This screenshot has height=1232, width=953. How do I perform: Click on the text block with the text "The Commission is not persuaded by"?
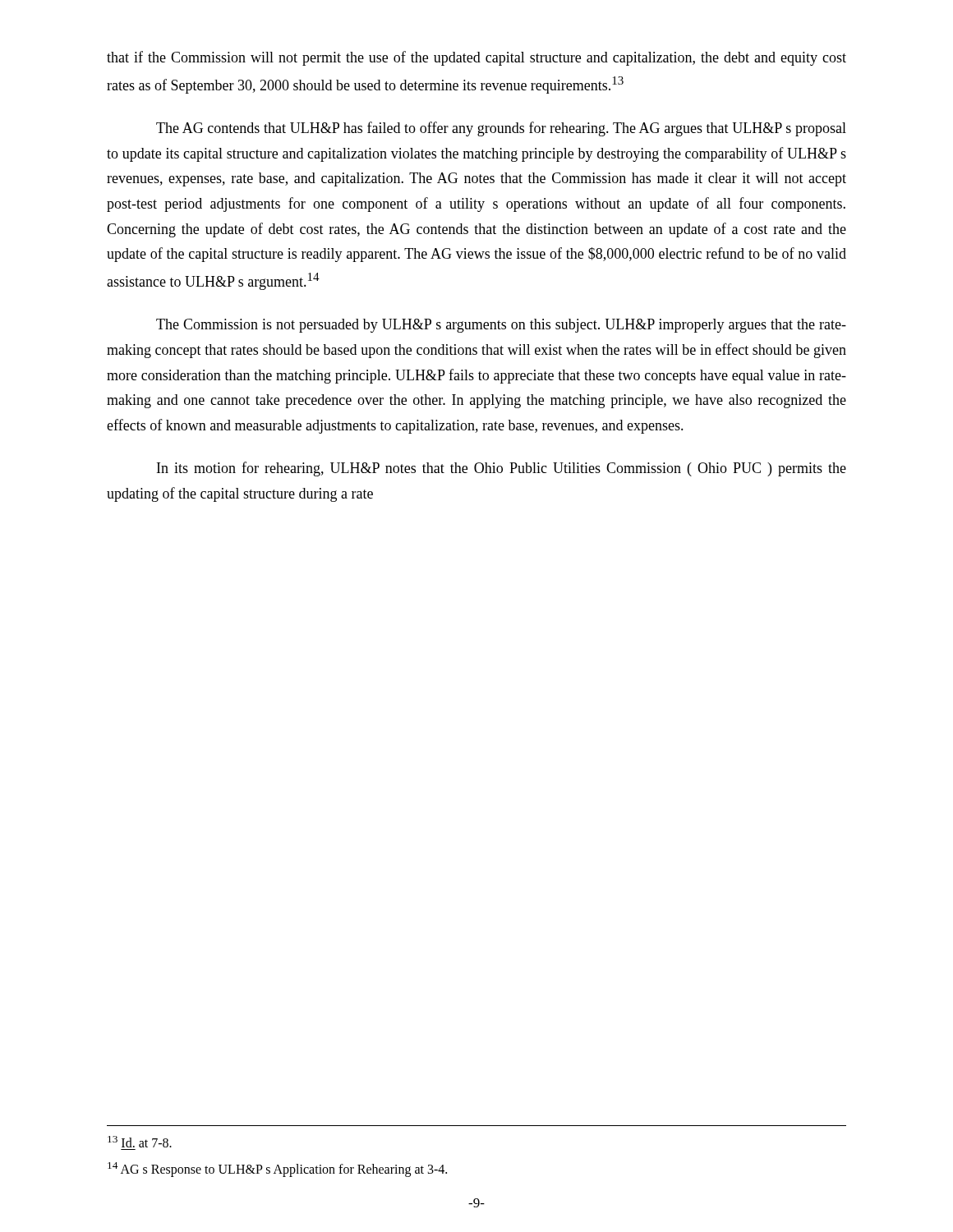pos(476,375)
